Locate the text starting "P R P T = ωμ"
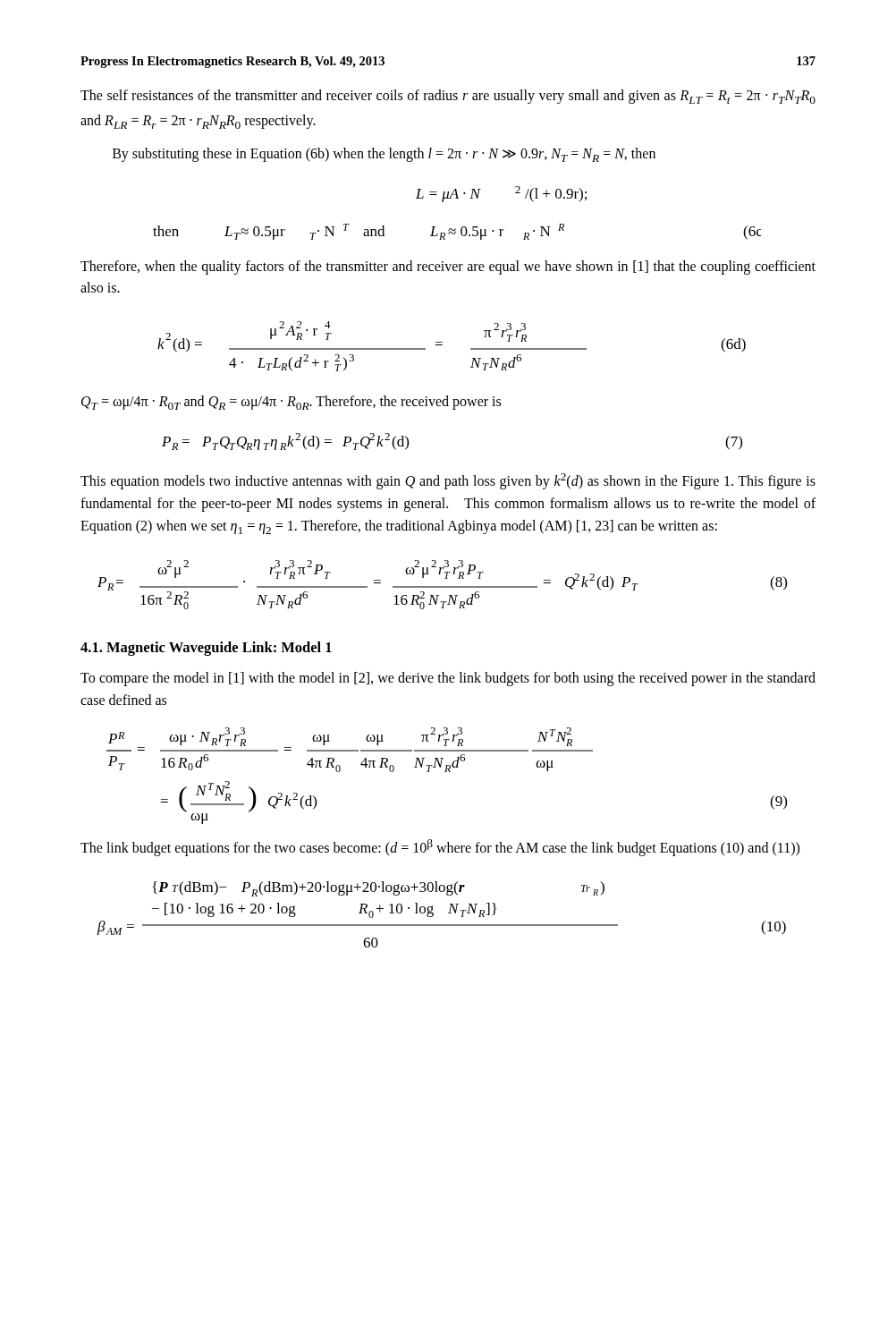 448,771
